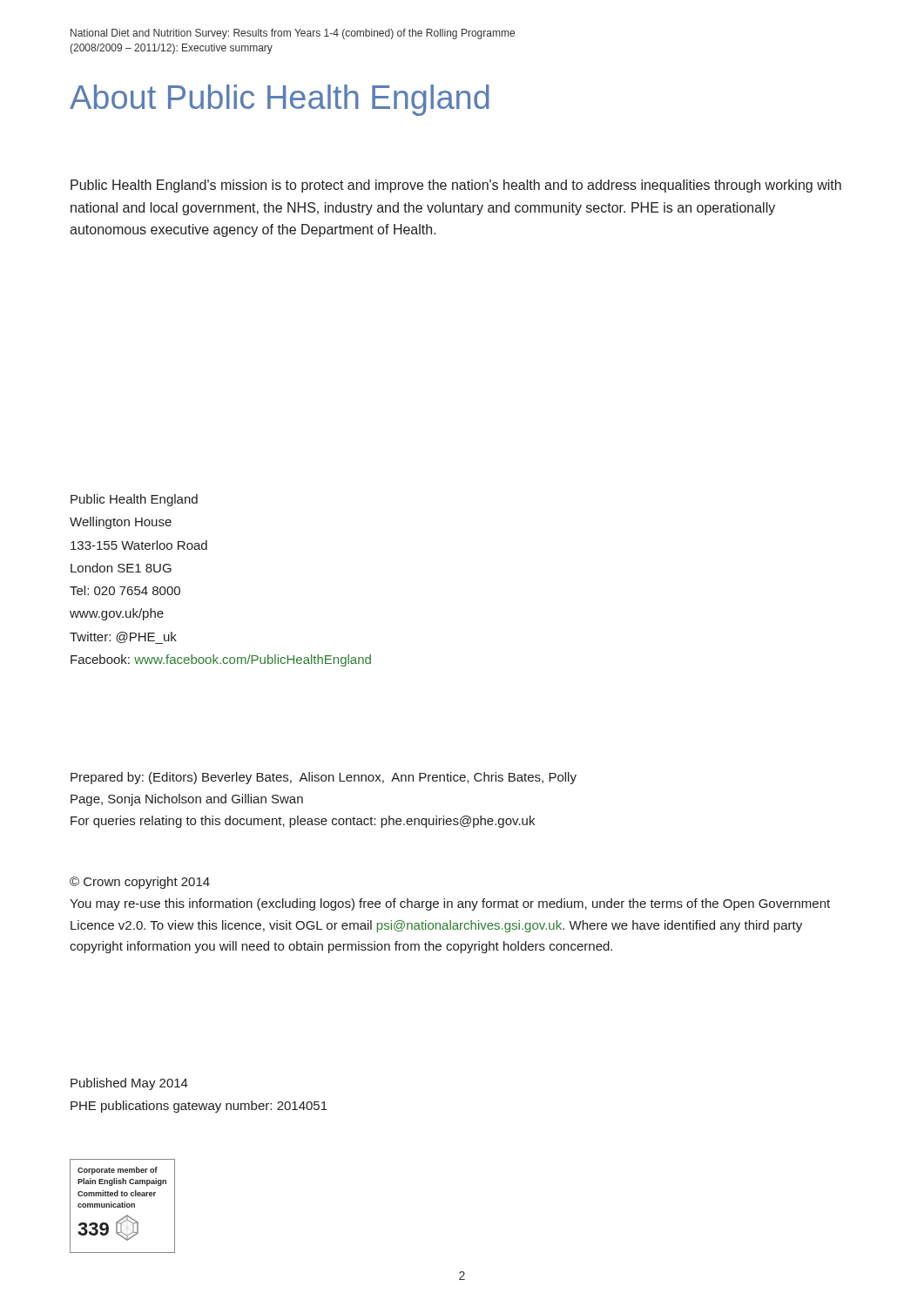Click the passage that begins "© Crown copyright 2014 You may re-use this"

pyautogui.click(x=450, y=914)
